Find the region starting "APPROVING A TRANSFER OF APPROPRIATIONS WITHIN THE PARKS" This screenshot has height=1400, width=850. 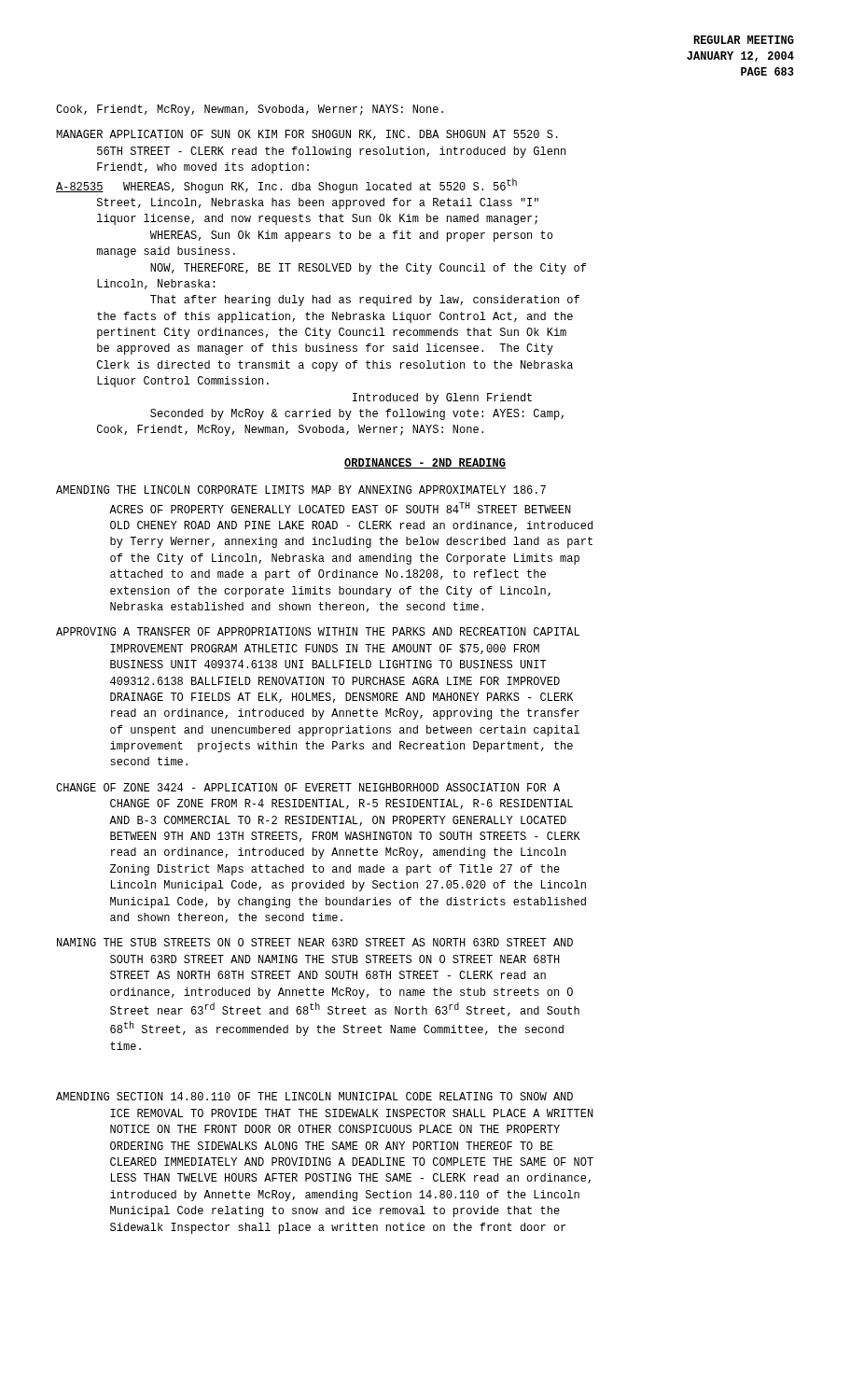pyautogui.click(x=318, y=698)
